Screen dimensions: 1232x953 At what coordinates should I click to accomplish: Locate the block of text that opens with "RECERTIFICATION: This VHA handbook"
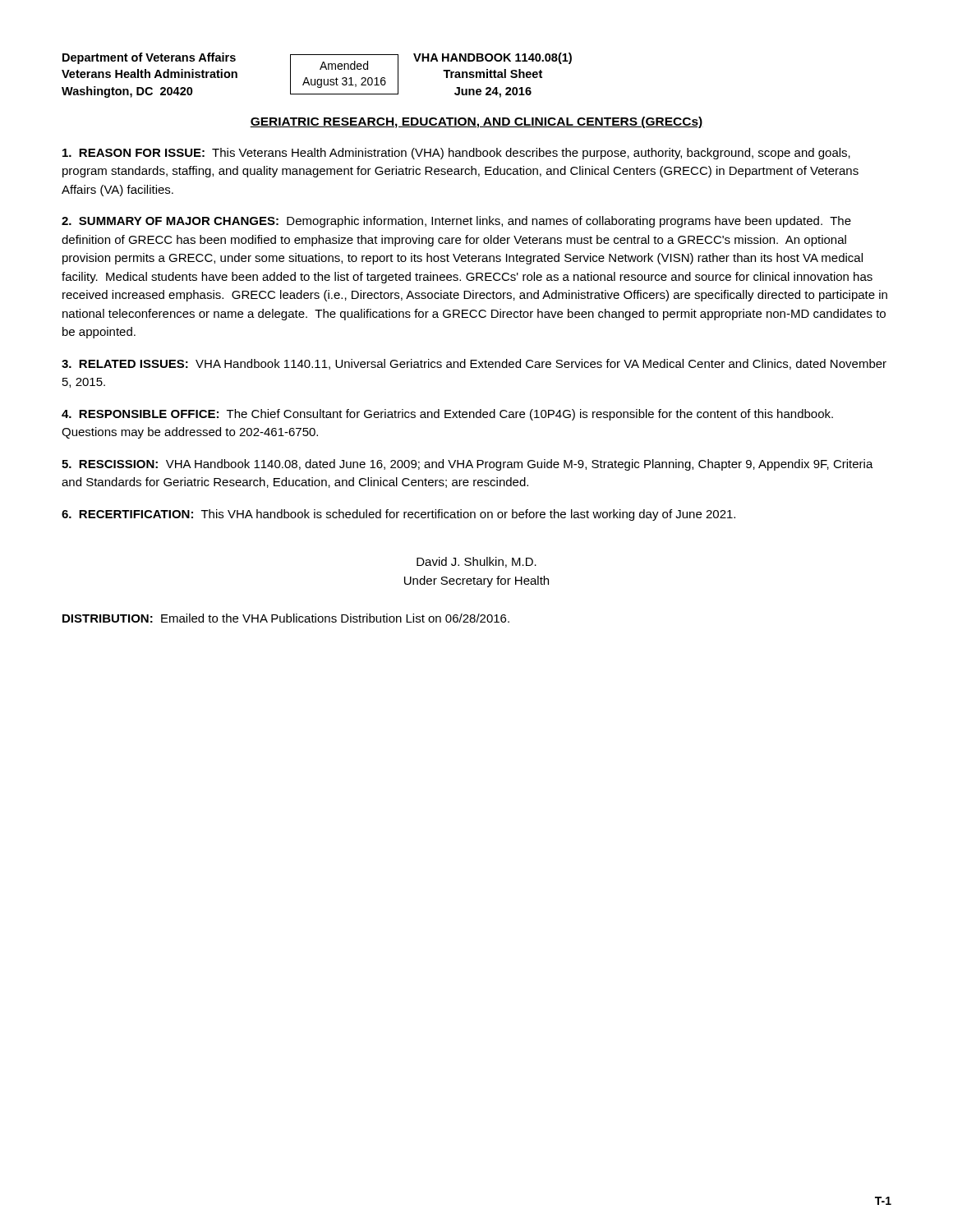tap(399, 514)
